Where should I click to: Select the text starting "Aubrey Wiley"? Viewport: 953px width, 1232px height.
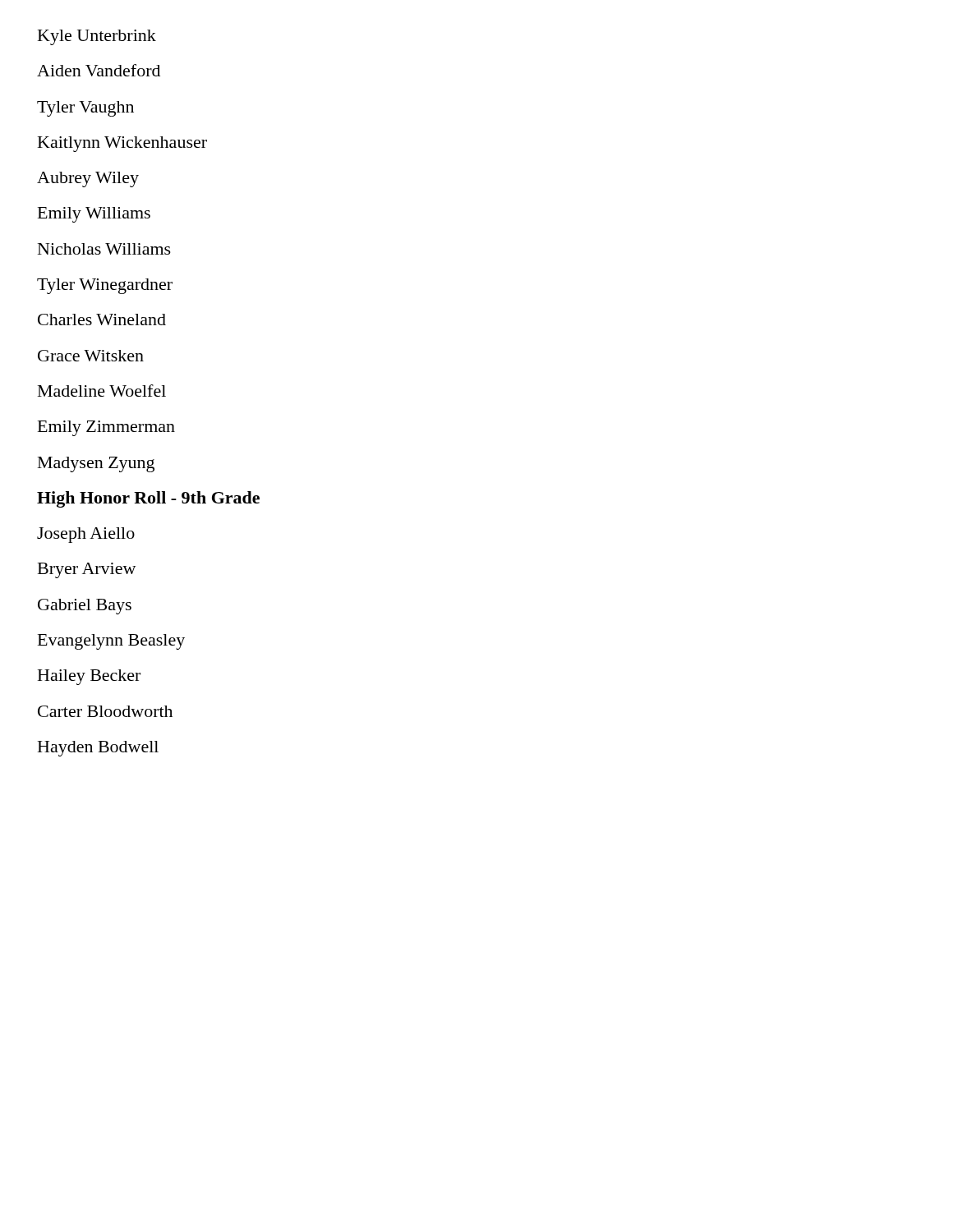88,177
